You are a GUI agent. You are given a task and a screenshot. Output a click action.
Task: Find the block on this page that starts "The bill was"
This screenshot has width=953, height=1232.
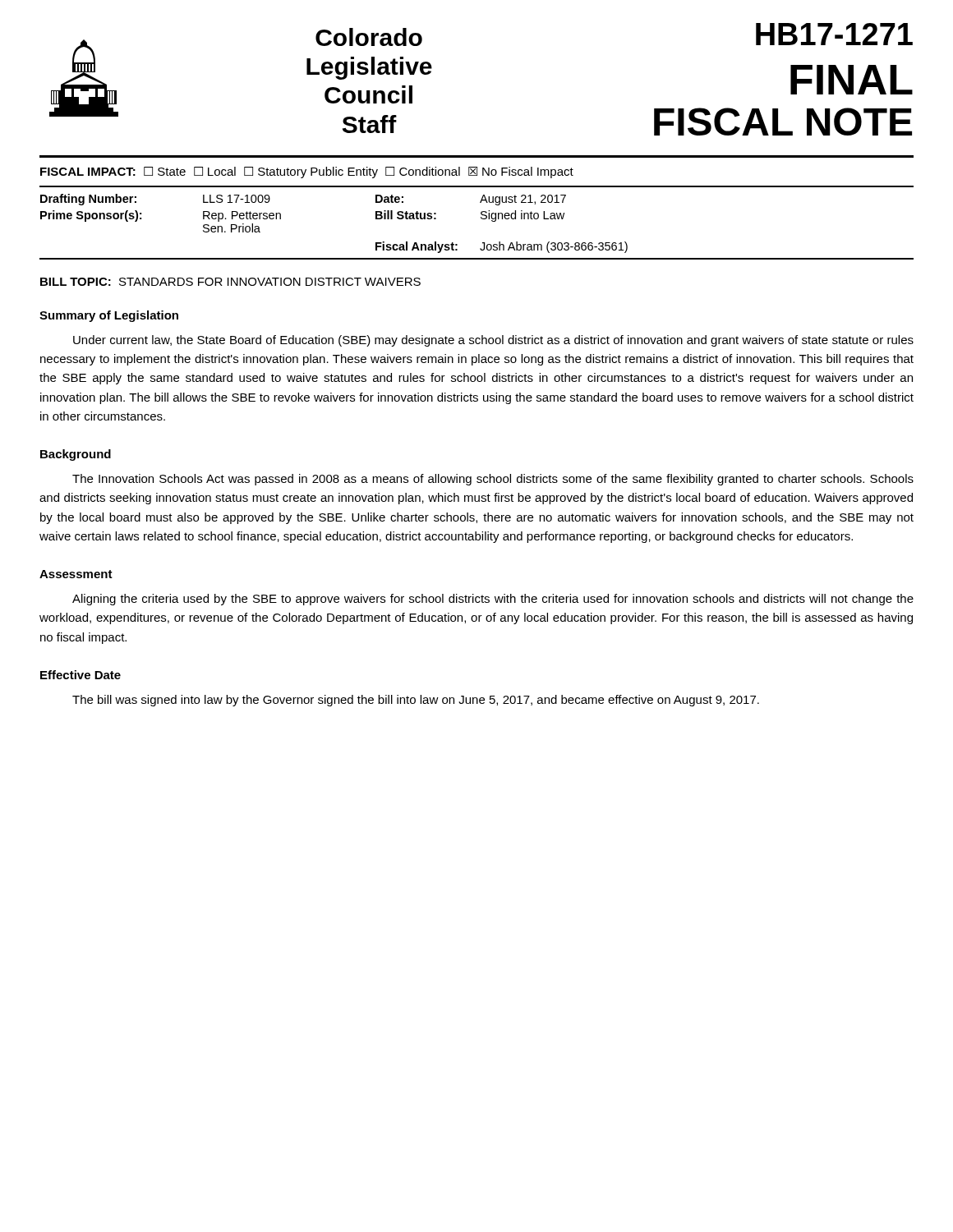[x=476, y=699]
